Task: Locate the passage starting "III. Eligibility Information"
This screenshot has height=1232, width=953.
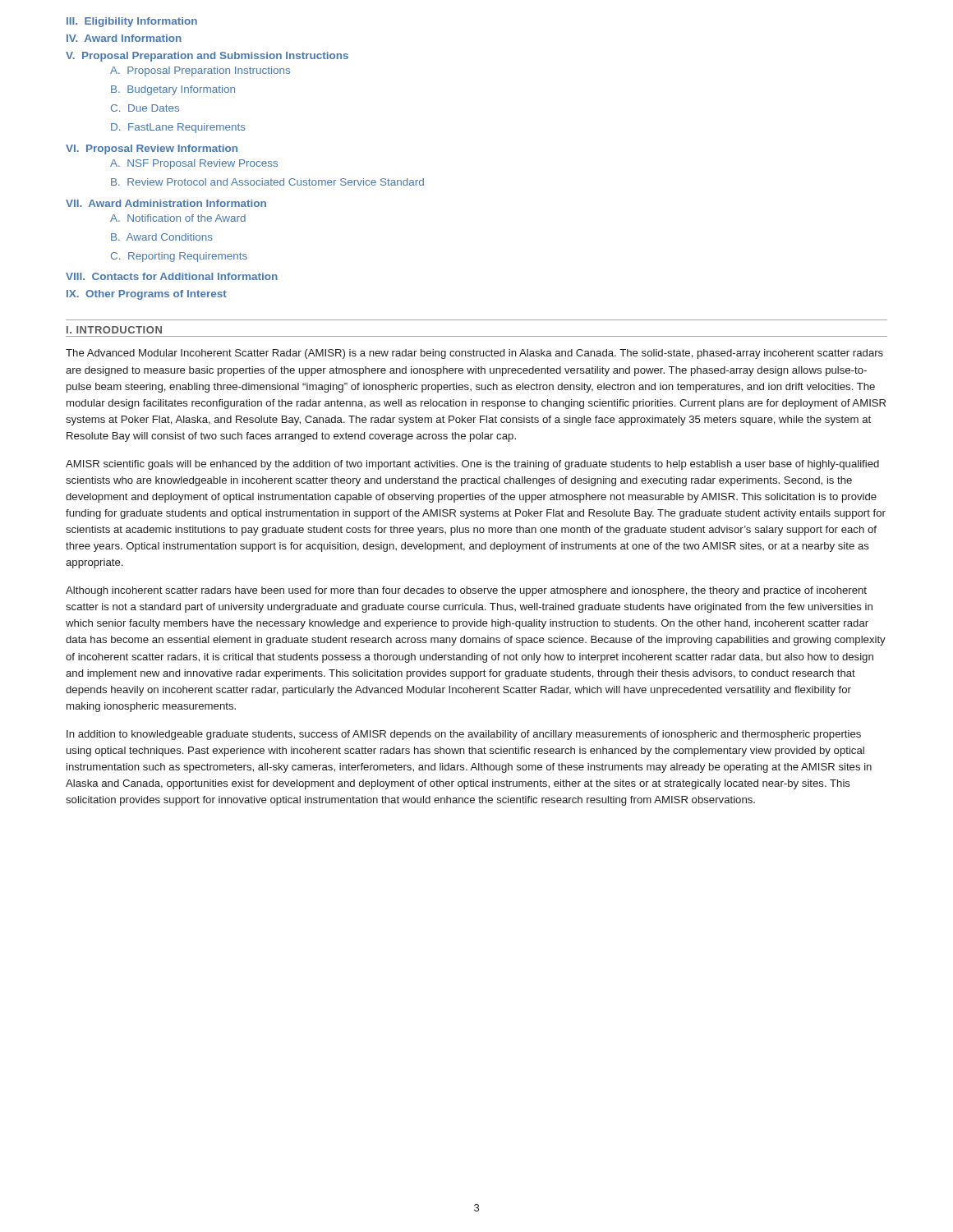Action: coord(132,21)
